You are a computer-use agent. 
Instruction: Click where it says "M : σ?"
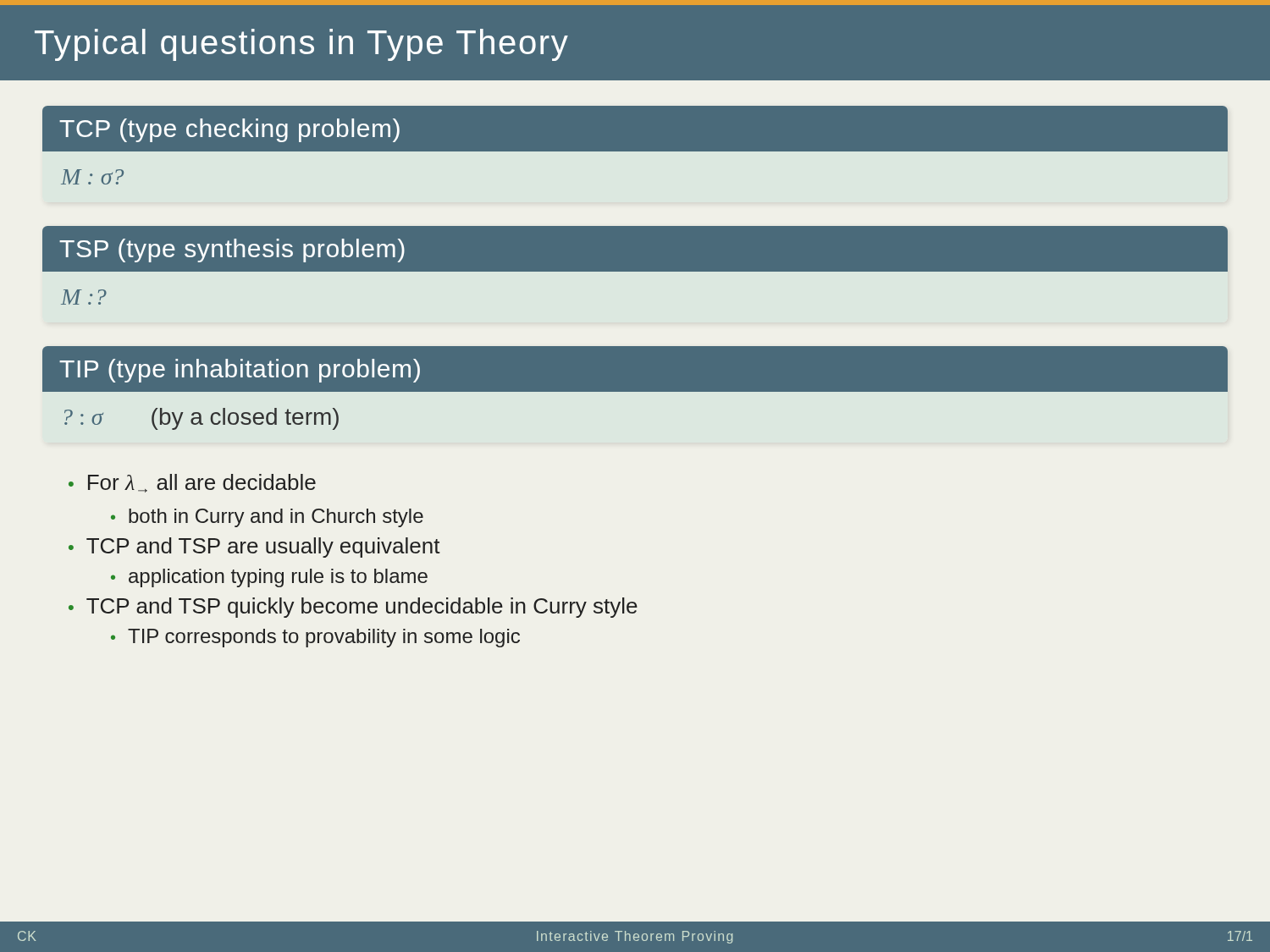tap(92, 176)
